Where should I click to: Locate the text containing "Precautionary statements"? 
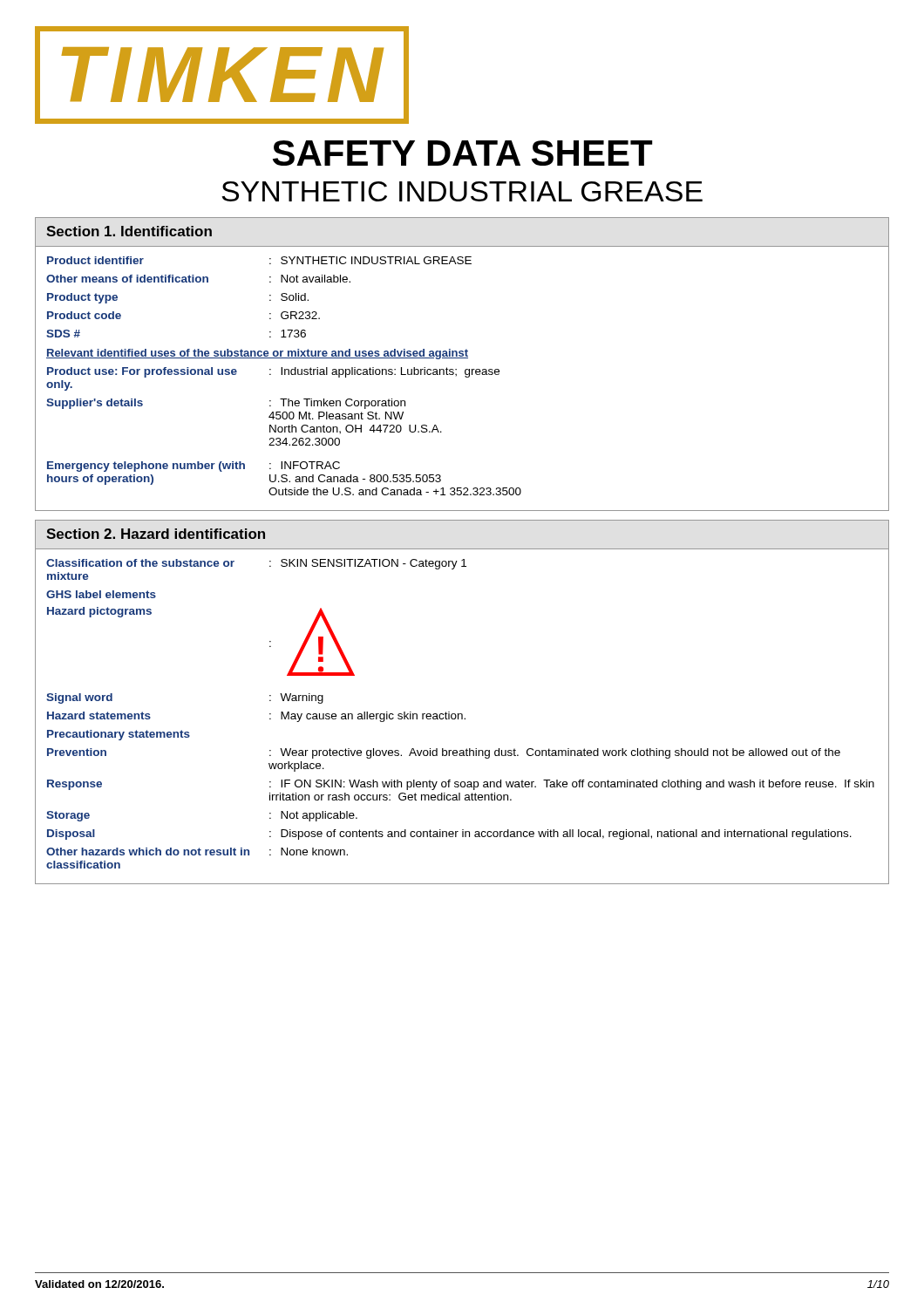[157, 734]
